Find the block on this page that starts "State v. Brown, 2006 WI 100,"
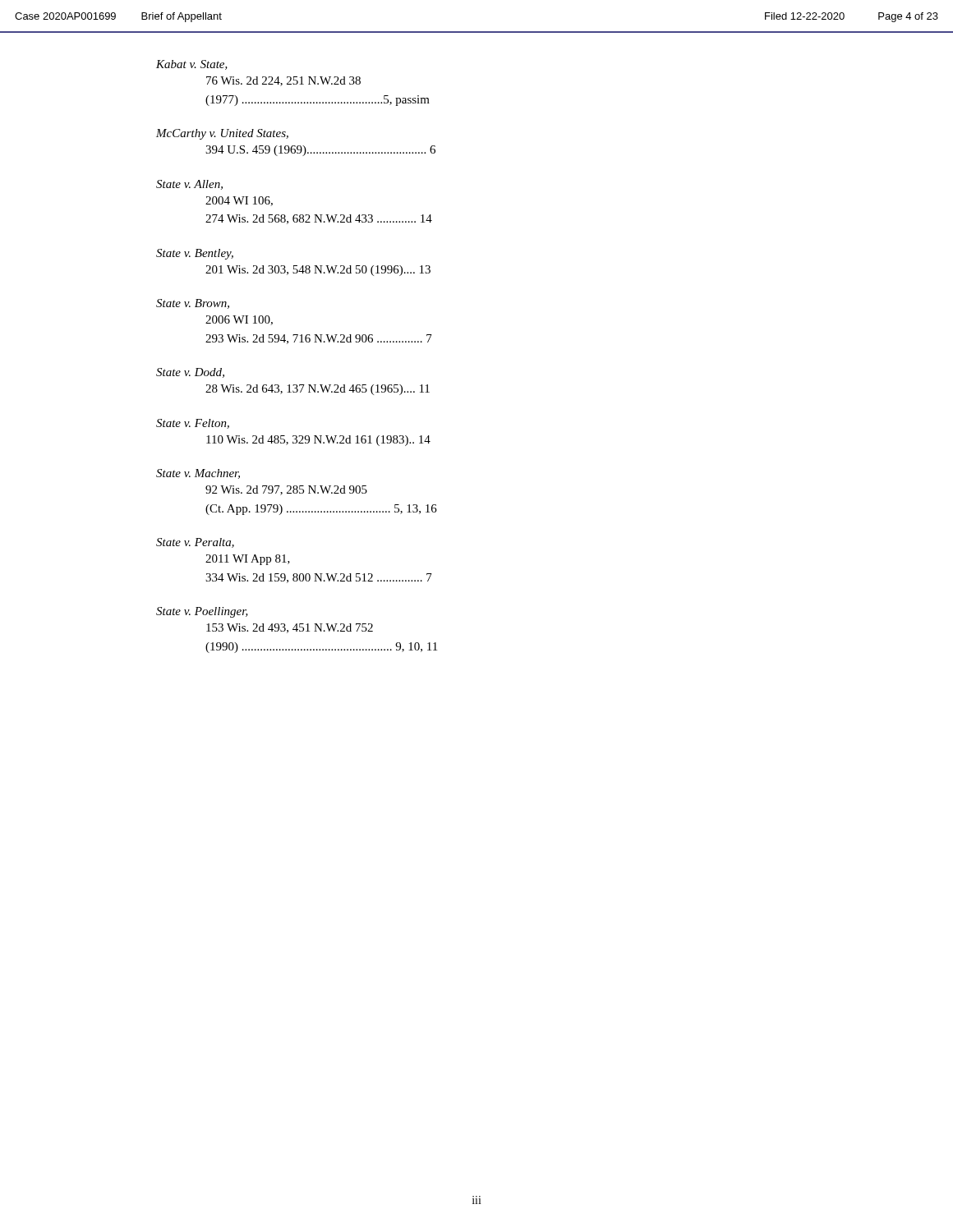Screen dimensions: 1232x953 click(x=193, y=304)
